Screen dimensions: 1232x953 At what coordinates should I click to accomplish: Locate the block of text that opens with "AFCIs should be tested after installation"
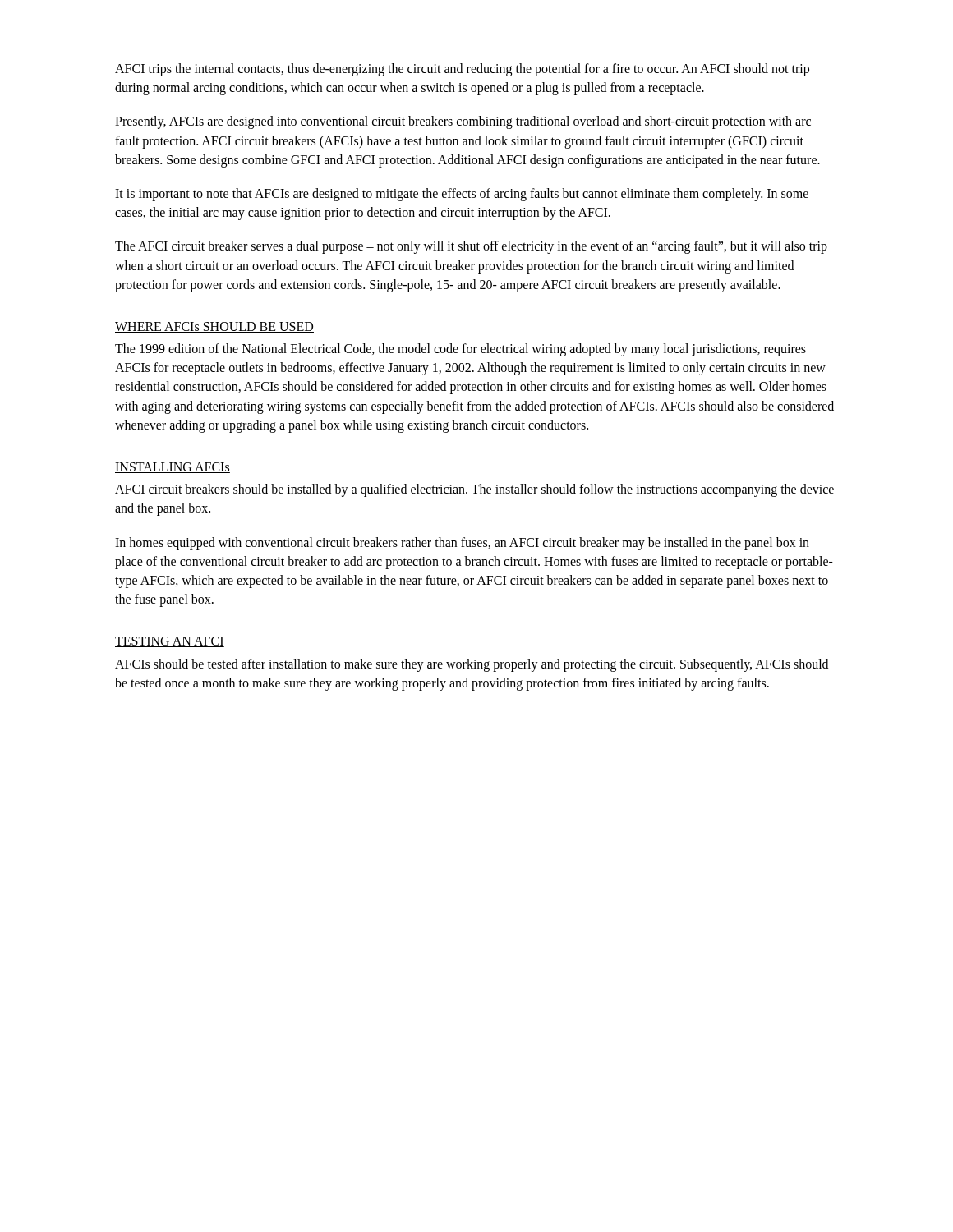point(472,673)
